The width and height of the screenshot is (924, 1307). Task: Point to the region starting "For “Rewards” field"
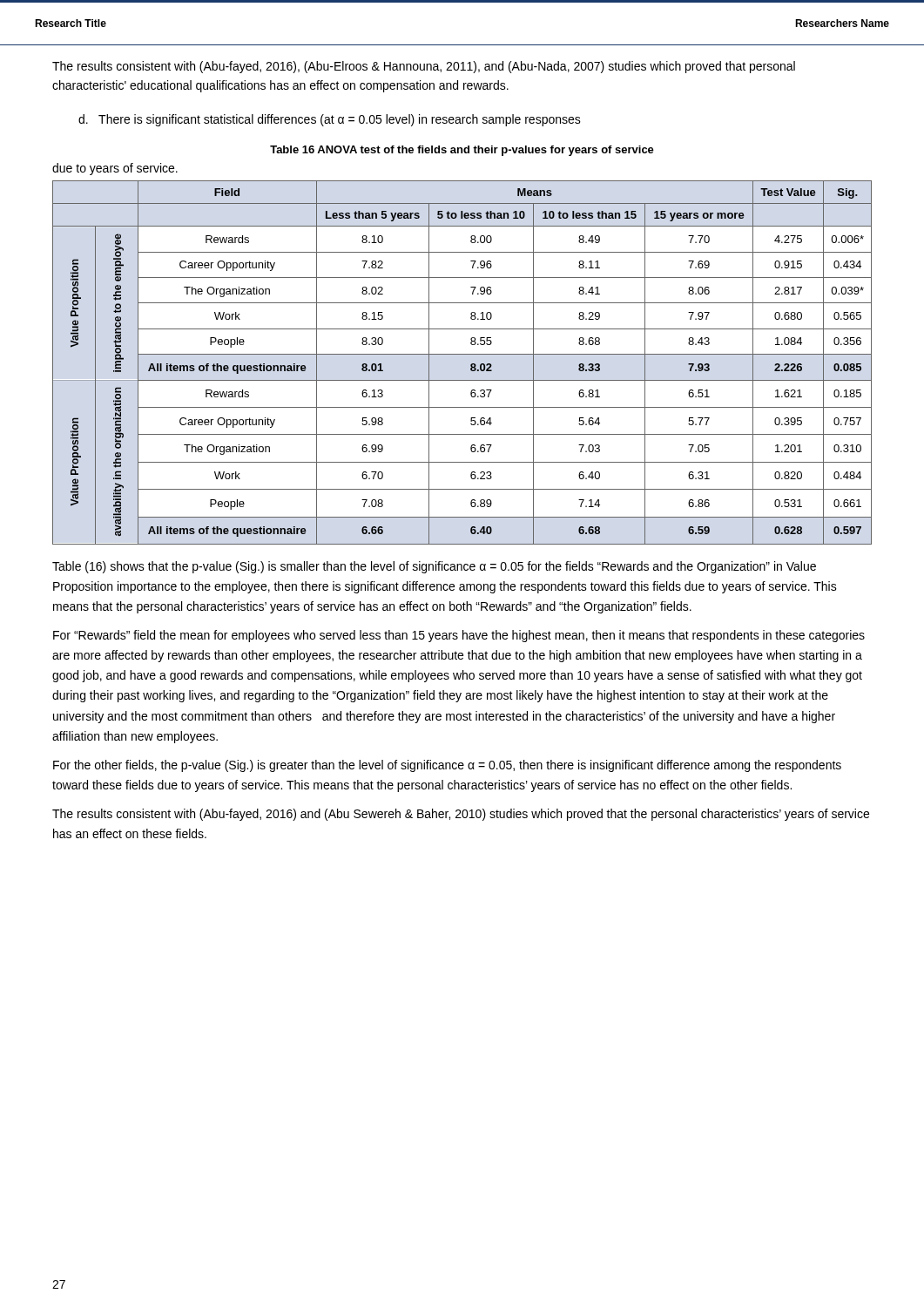pos(459,686)
